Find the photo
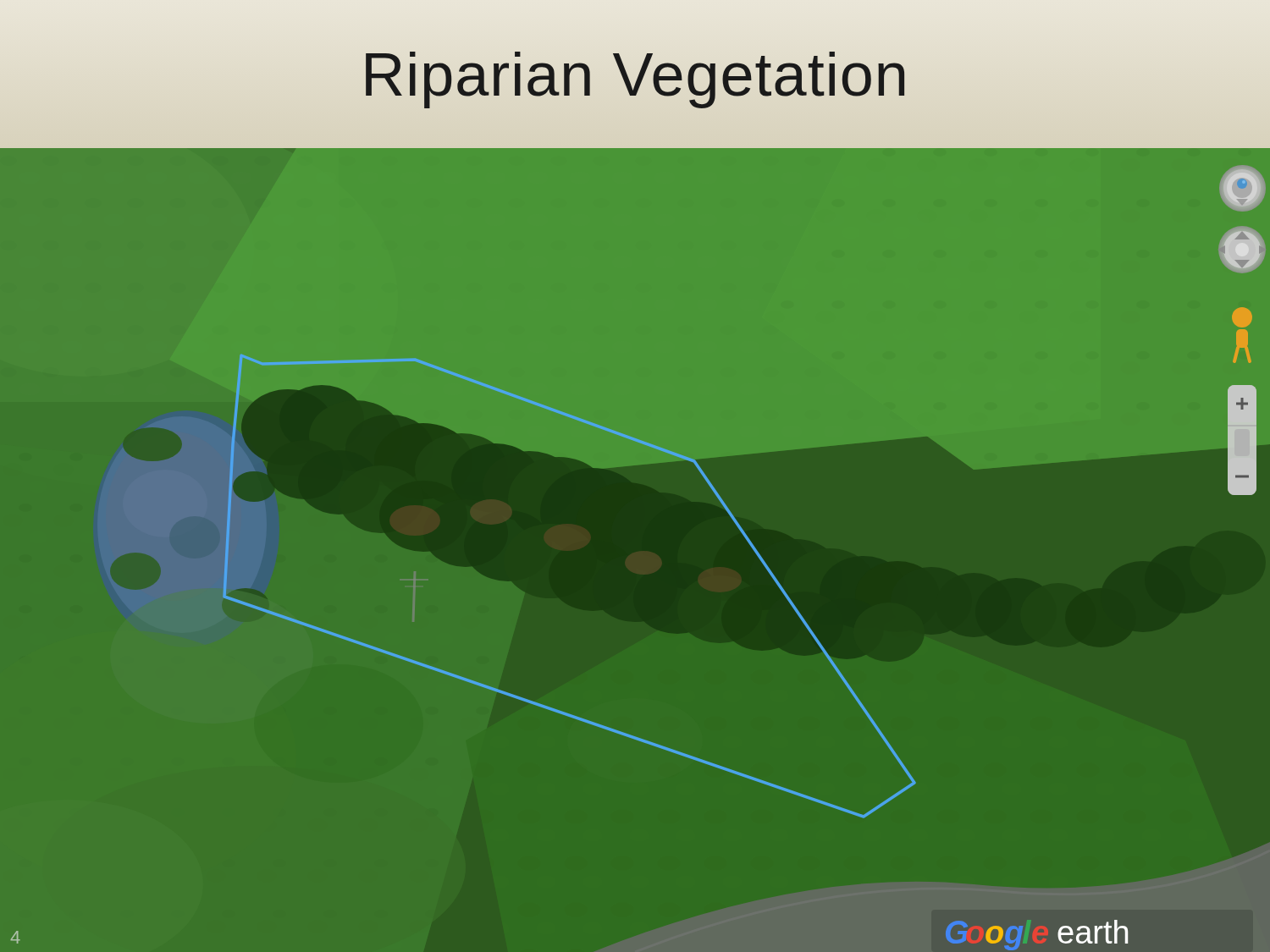This screenshot has height=952, width=1270. 635,550
